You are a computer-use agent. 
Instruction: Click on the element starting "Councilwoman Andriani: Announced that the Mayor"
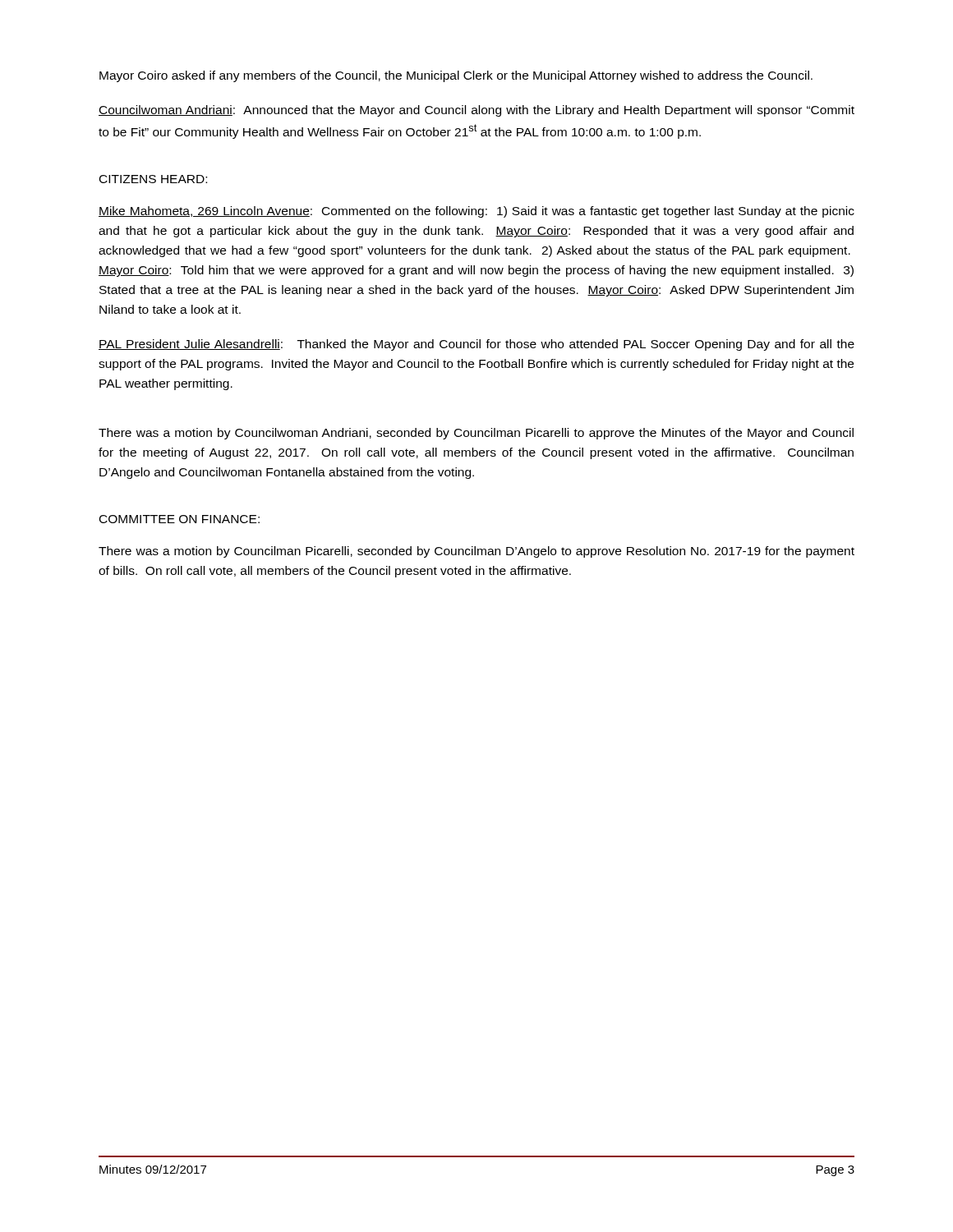click(476, 121)
